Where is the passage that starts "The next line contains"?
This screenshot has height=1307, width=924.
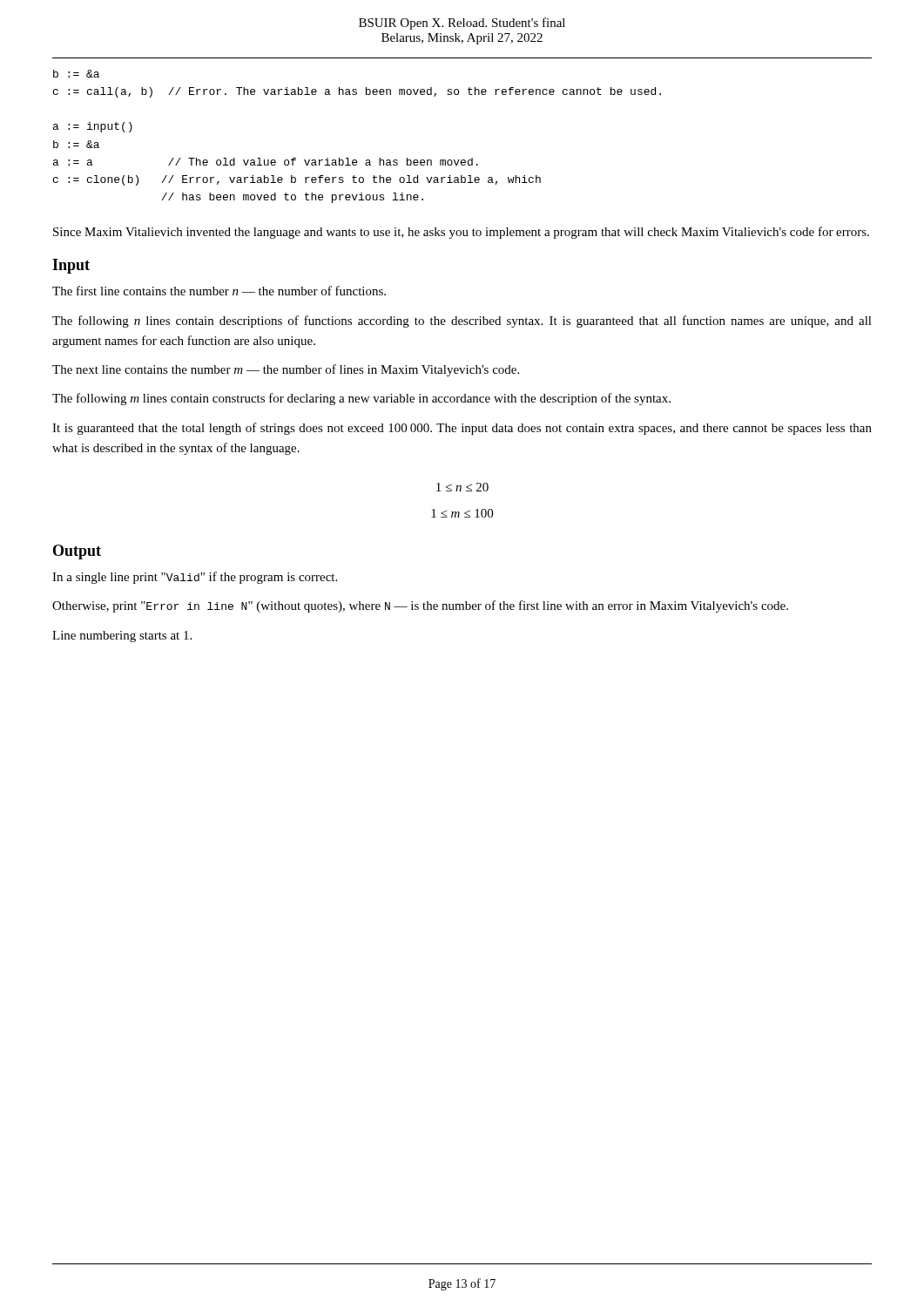[286, 370]
